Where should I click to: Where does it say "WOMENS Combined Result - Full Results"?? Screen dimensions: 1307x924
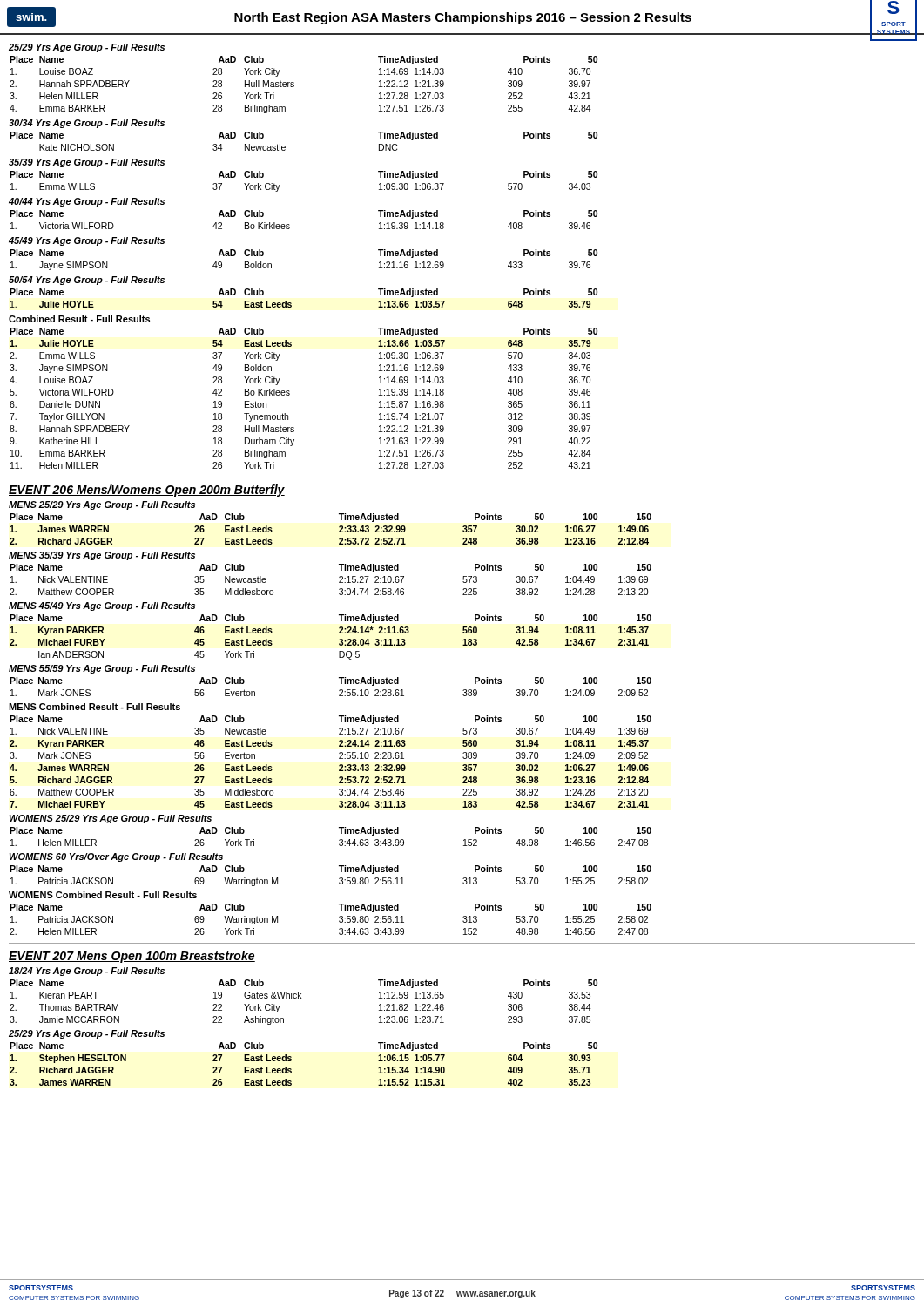tap(103, 895)
